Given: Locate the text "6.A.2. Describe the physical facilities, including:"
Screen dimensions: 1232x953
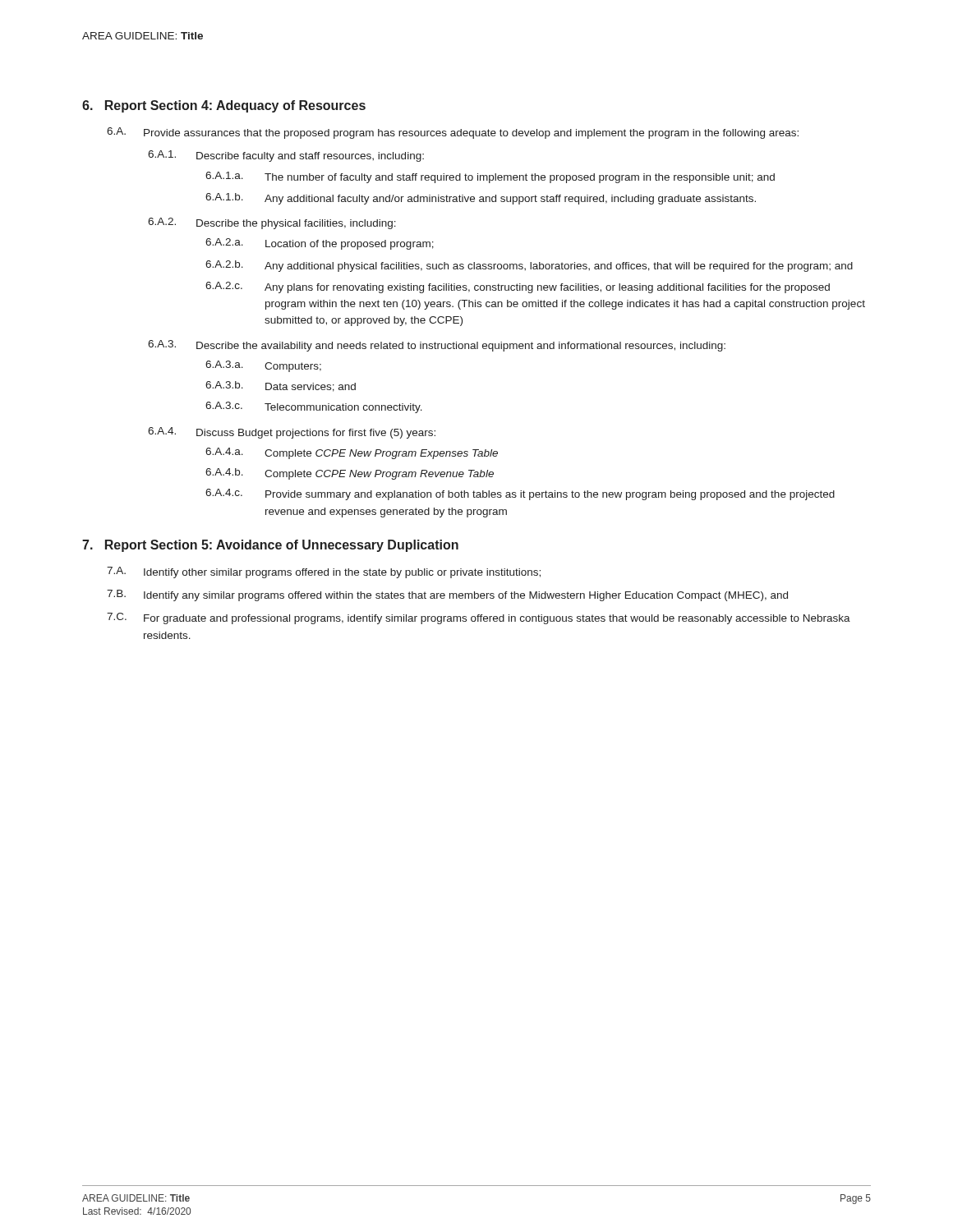Looking at the screenshot, I should (x=272, y=223).
